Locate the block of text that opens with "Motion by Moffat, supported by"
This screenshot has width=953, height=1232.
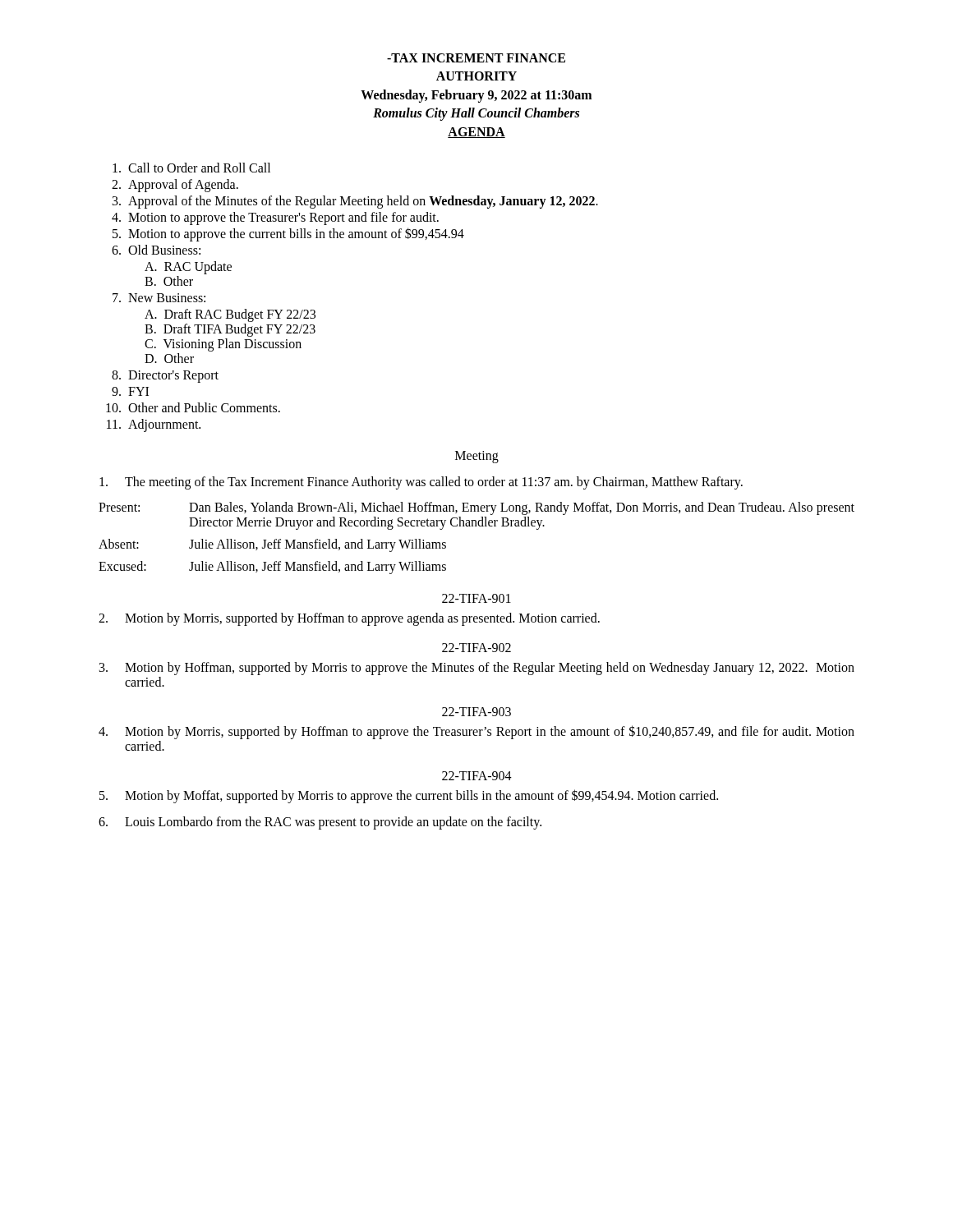tap(409, 796)
